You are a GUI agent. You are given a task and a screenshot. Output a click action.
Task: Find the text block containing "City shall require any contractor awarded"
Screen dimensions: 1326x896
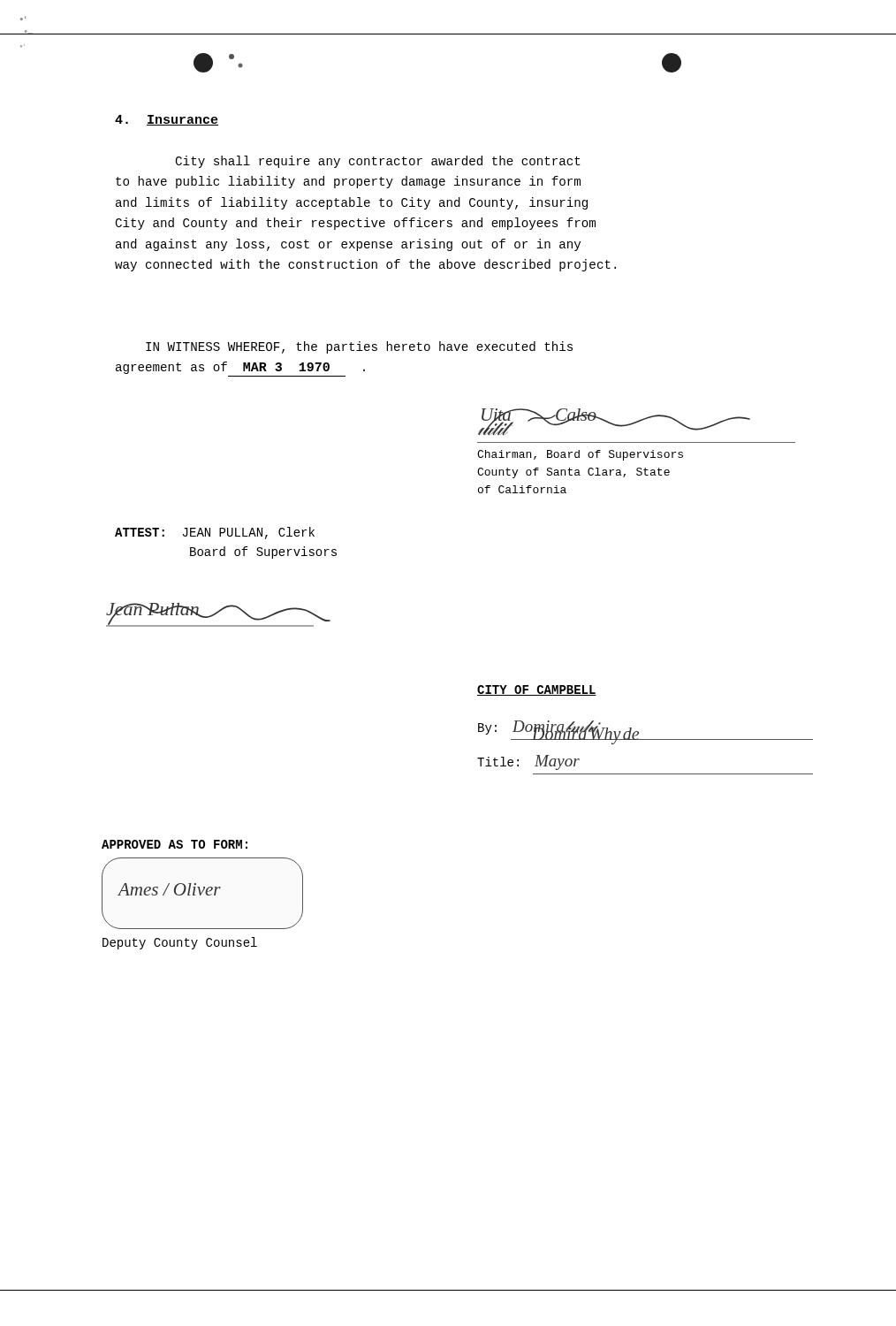tap(367, 214)
